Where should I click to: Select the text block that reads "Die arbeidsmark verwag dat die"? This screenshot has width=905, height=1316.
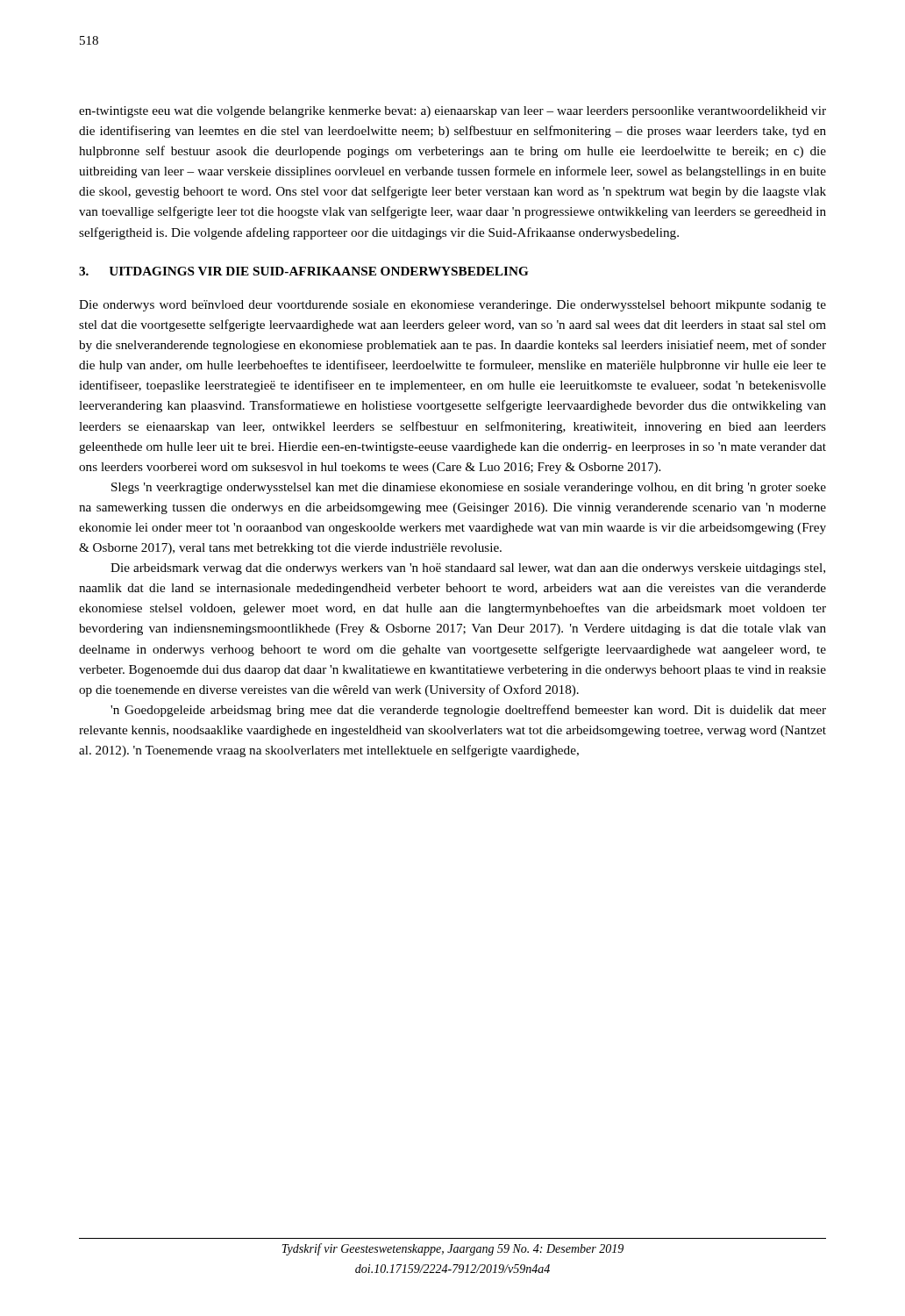point(452,628)
